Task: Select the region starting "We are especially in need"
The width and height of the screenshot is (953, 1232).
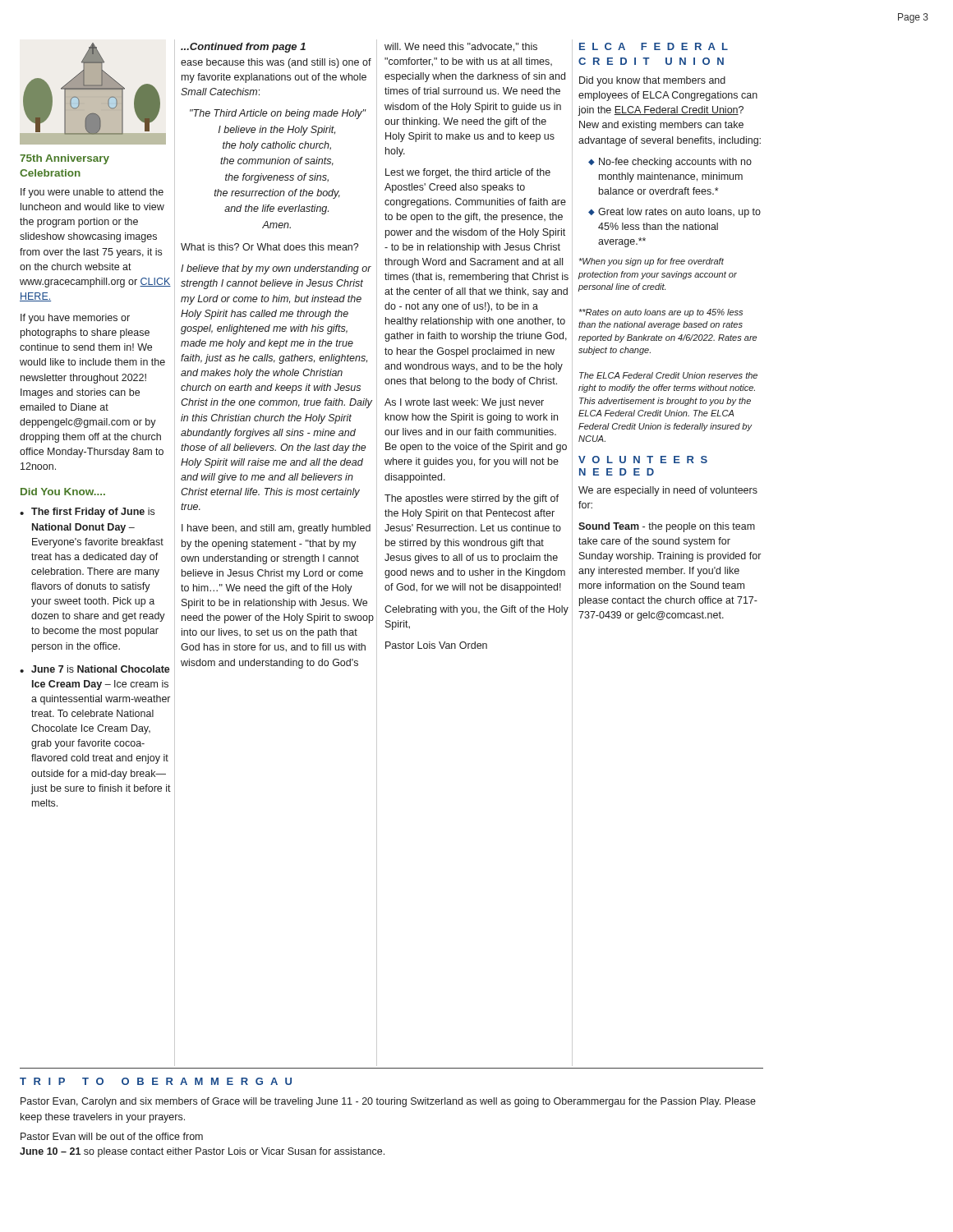Action: coord(668,498)
